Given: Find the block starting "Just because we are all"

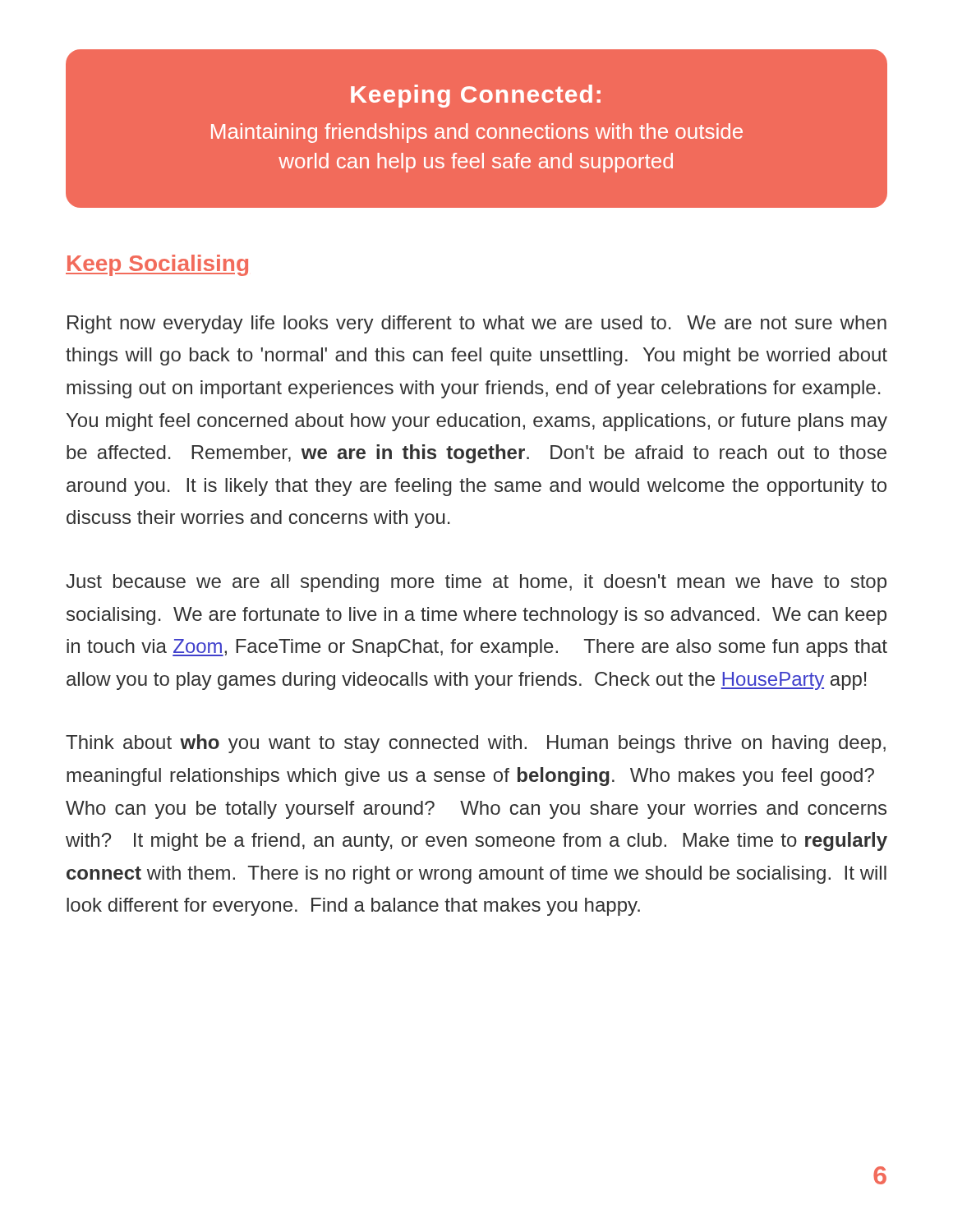Looking at the screenshot, I should tap(476, 630).
